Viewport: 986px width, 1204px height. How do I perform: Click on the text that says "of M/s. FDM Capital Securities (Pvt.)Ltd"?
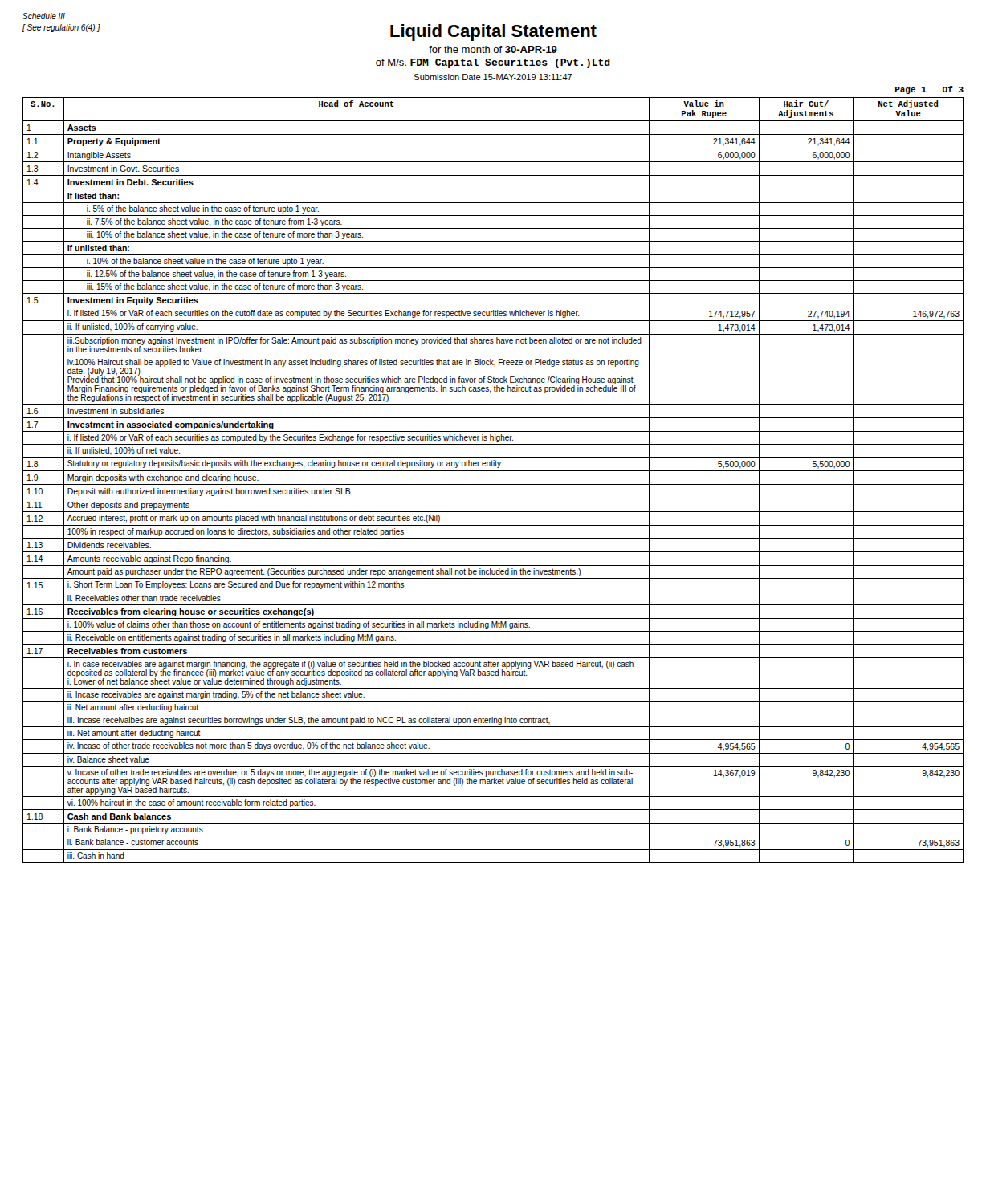493,63
